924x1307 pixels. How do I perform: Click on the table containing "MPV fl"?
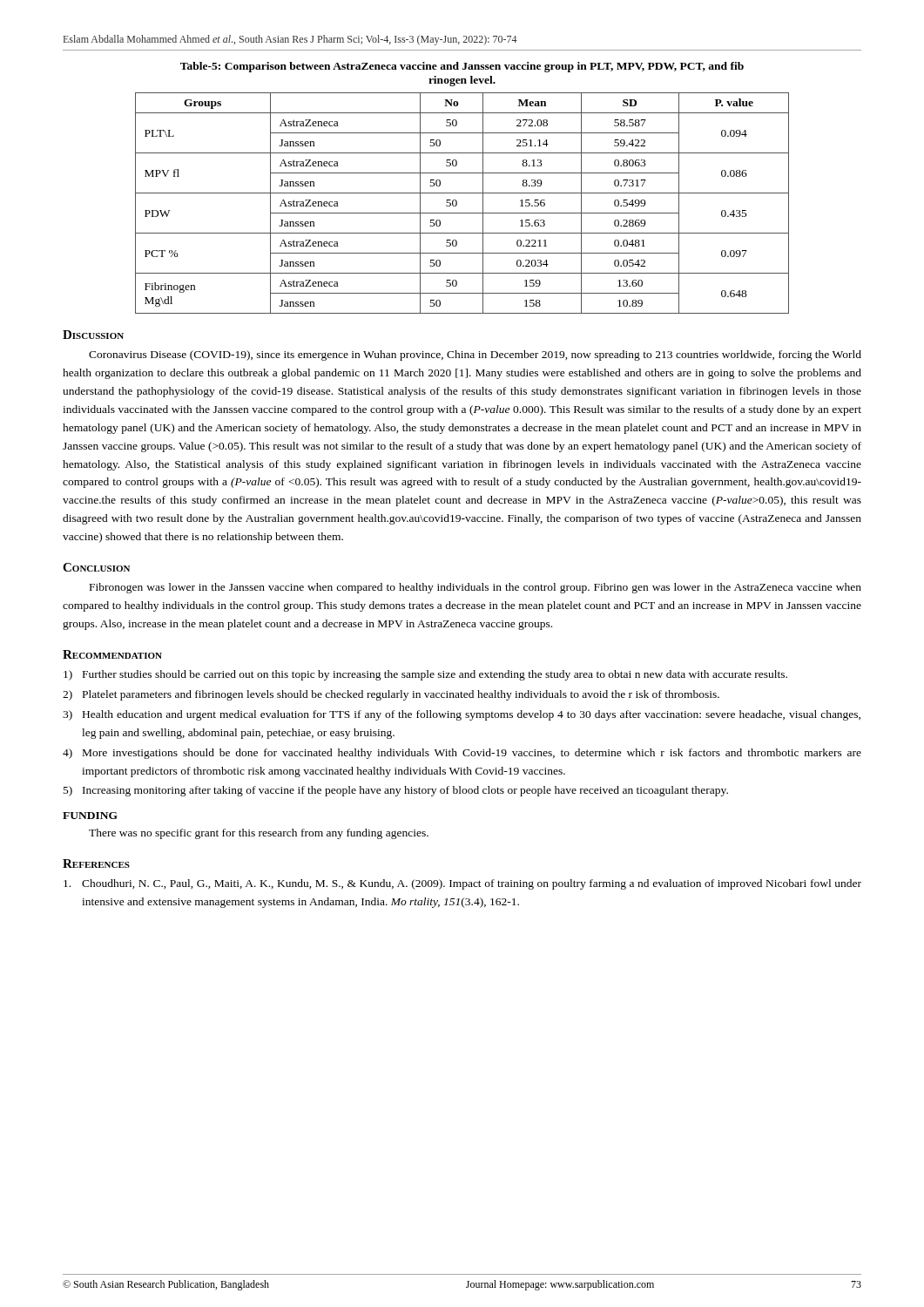tap(462, 203)
